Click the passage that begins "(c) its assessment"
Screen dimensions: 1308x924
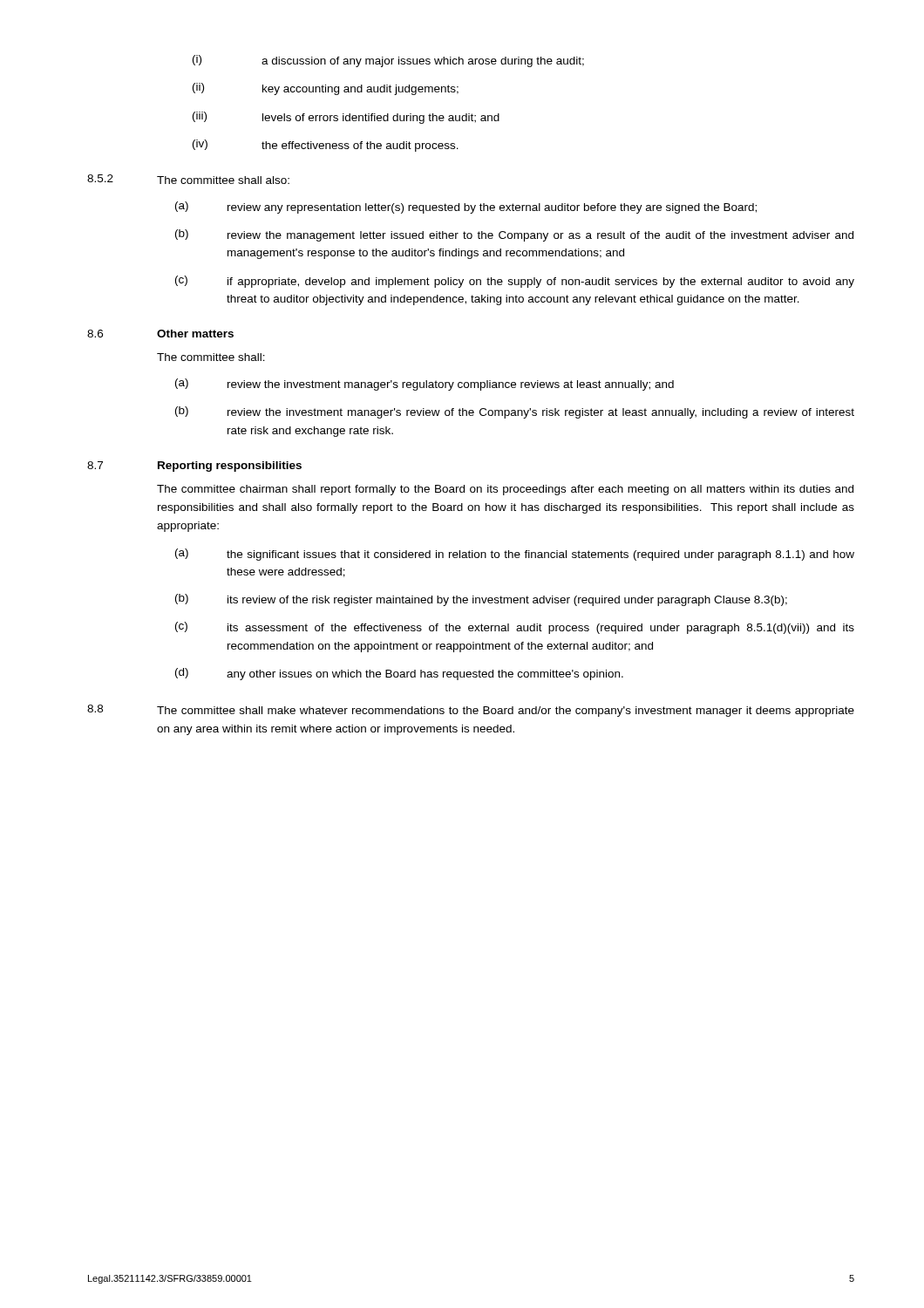tap(506, 637)
